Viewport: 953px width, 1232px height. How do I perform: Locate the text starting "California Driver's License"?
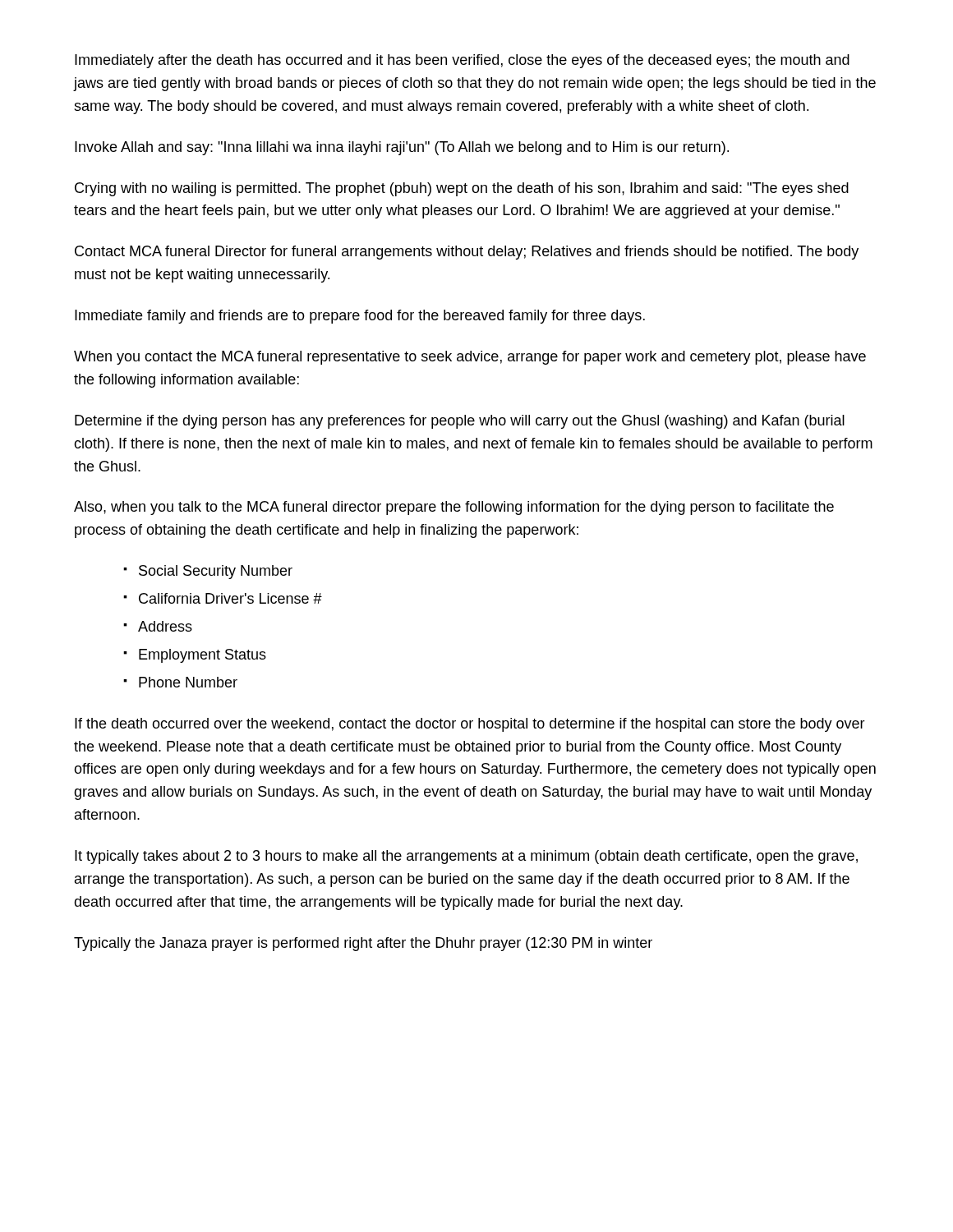230,599
